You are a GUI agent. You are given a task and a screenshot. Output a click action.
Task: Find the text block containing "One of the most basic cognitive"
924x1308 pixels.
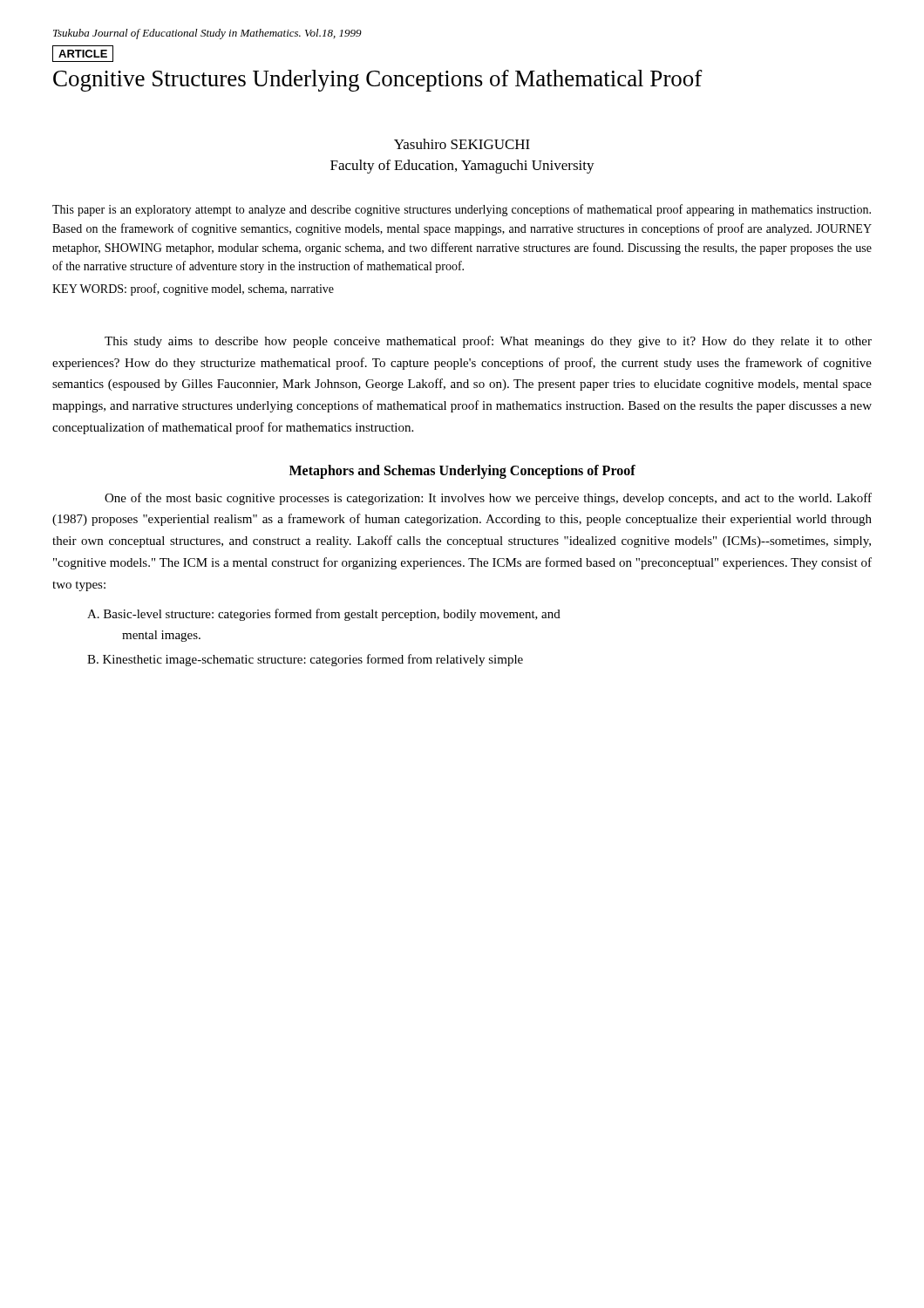pyautogui.click(x=462, y=541)
